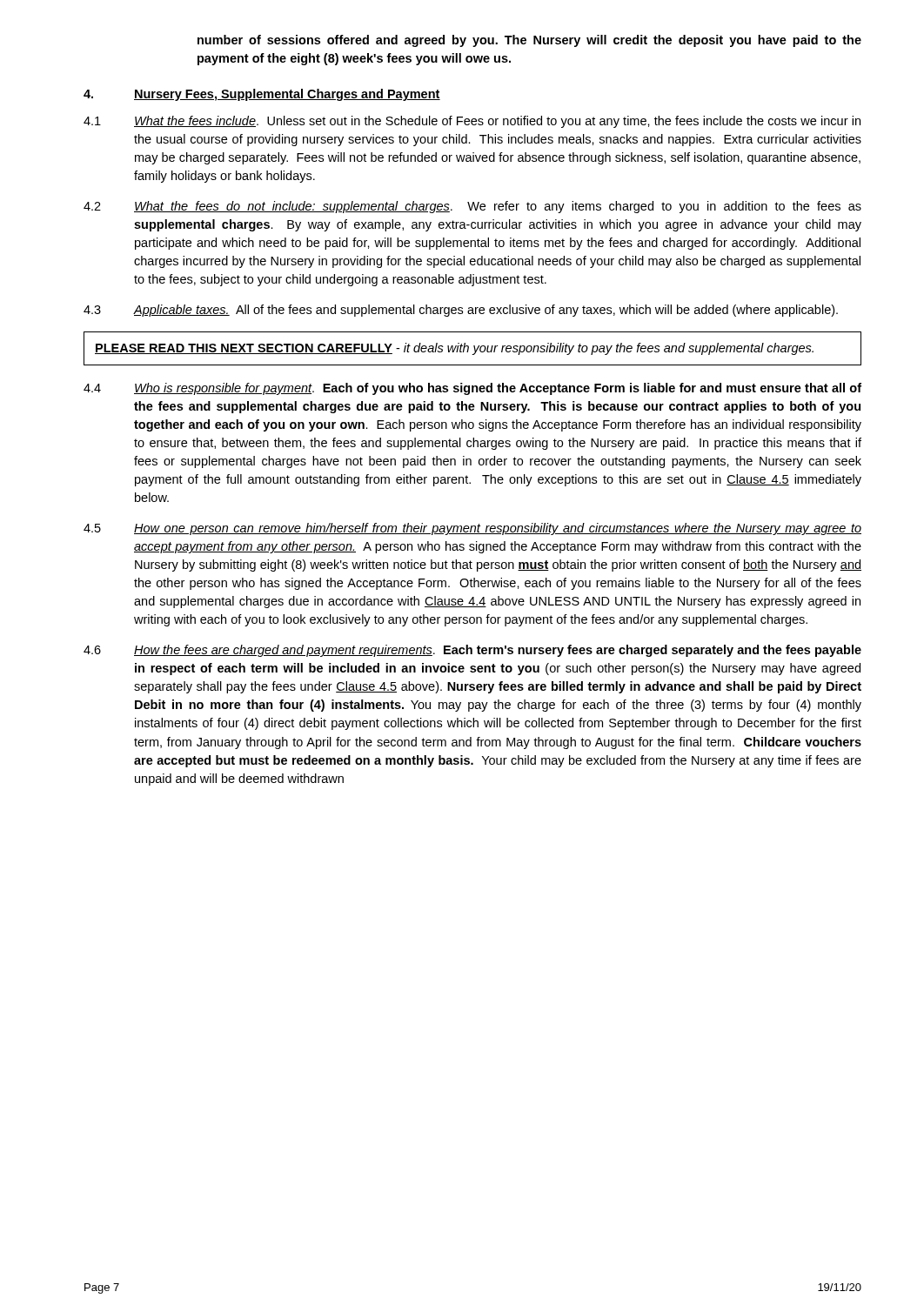Screen dimensions: 1305x924
Task: Find the block on this page that starts "4.6 How the"
Action: pyautogui.click(x=472, y=715)
